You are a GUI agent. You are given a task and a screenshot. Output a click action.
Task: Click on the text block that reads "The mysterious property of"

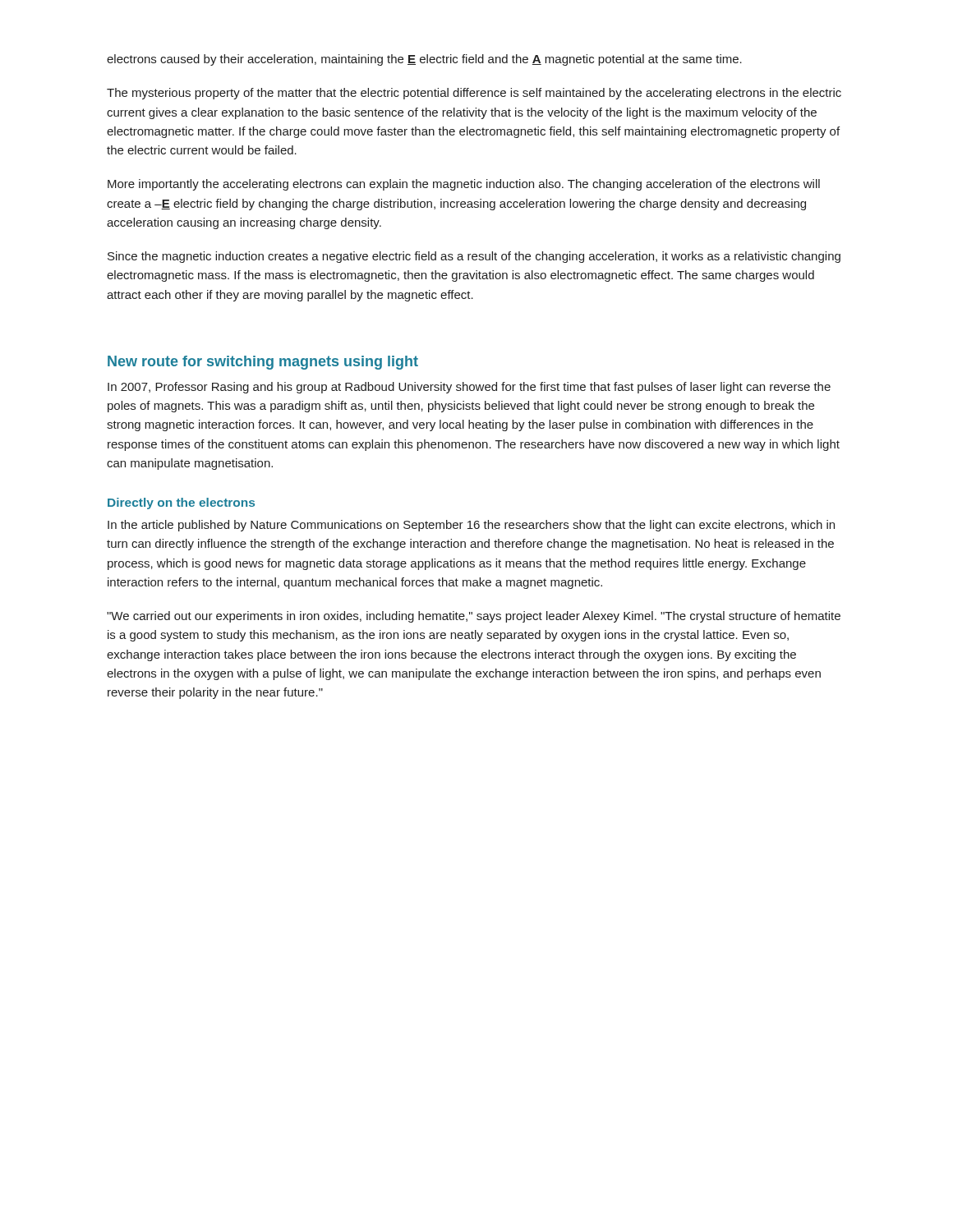[474, 121]
